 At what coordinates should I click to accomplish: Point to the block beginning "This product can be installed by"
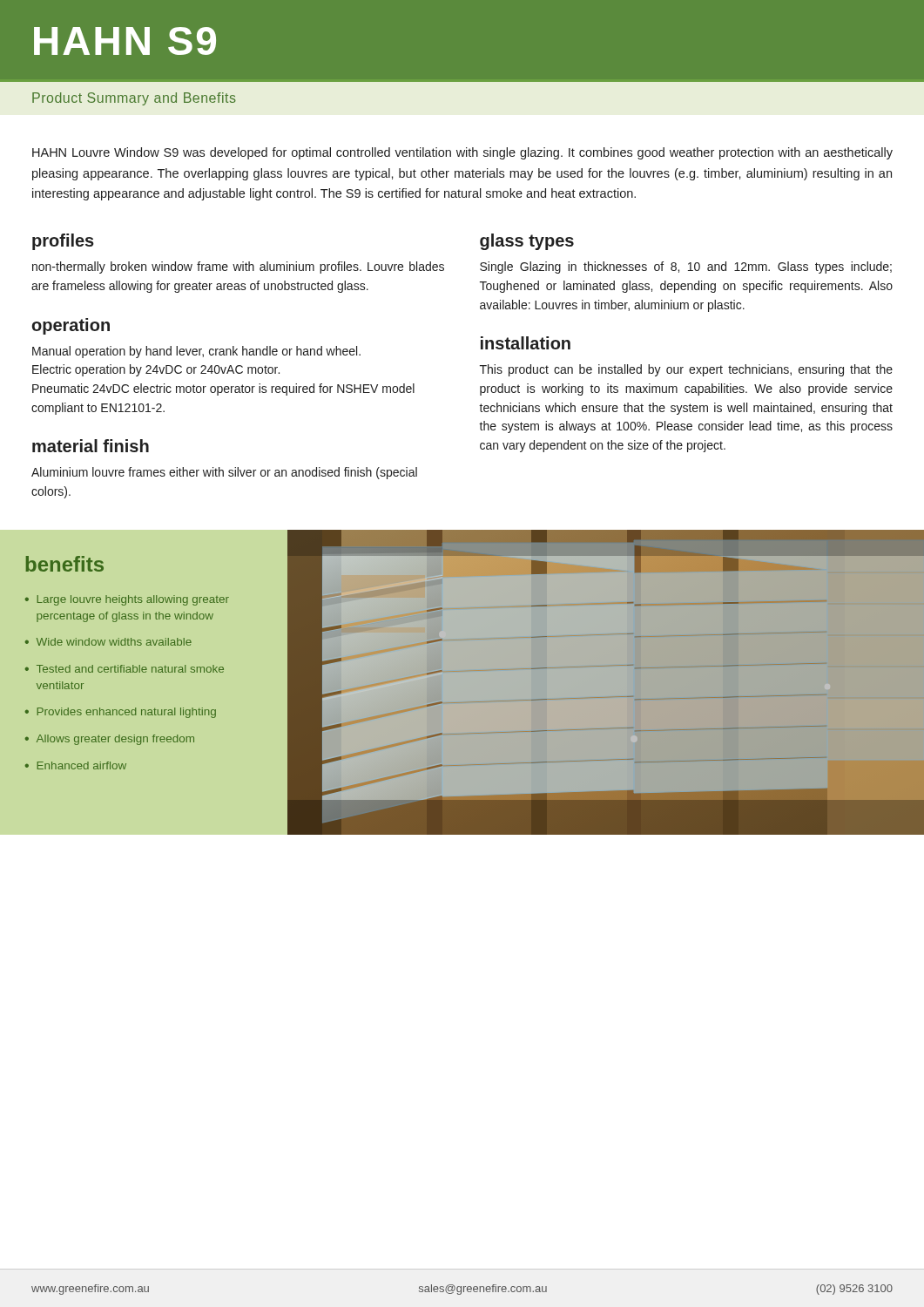tap(686, 408)
